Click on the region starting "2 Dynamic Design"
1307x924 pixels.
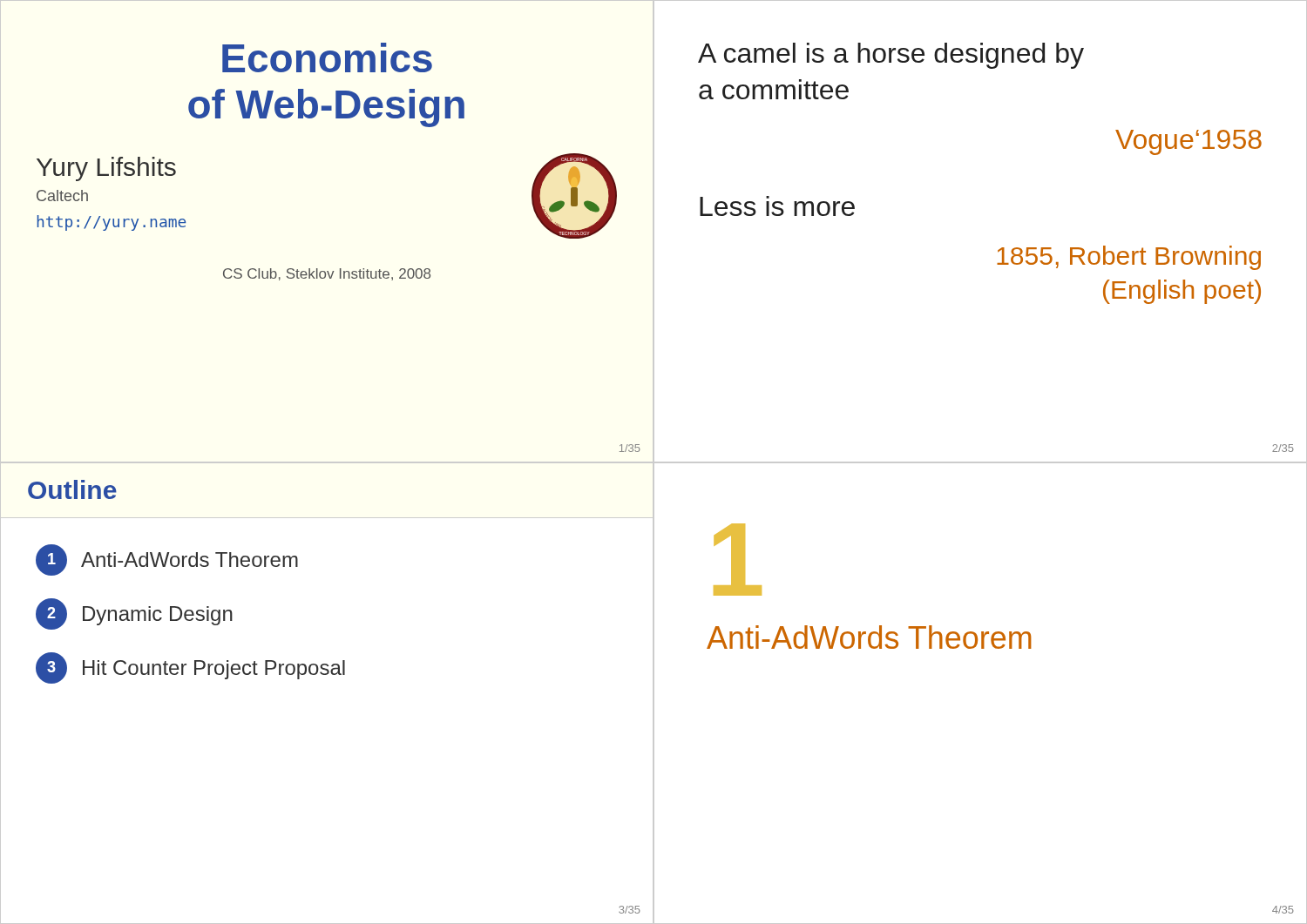(x=134, y=614)
